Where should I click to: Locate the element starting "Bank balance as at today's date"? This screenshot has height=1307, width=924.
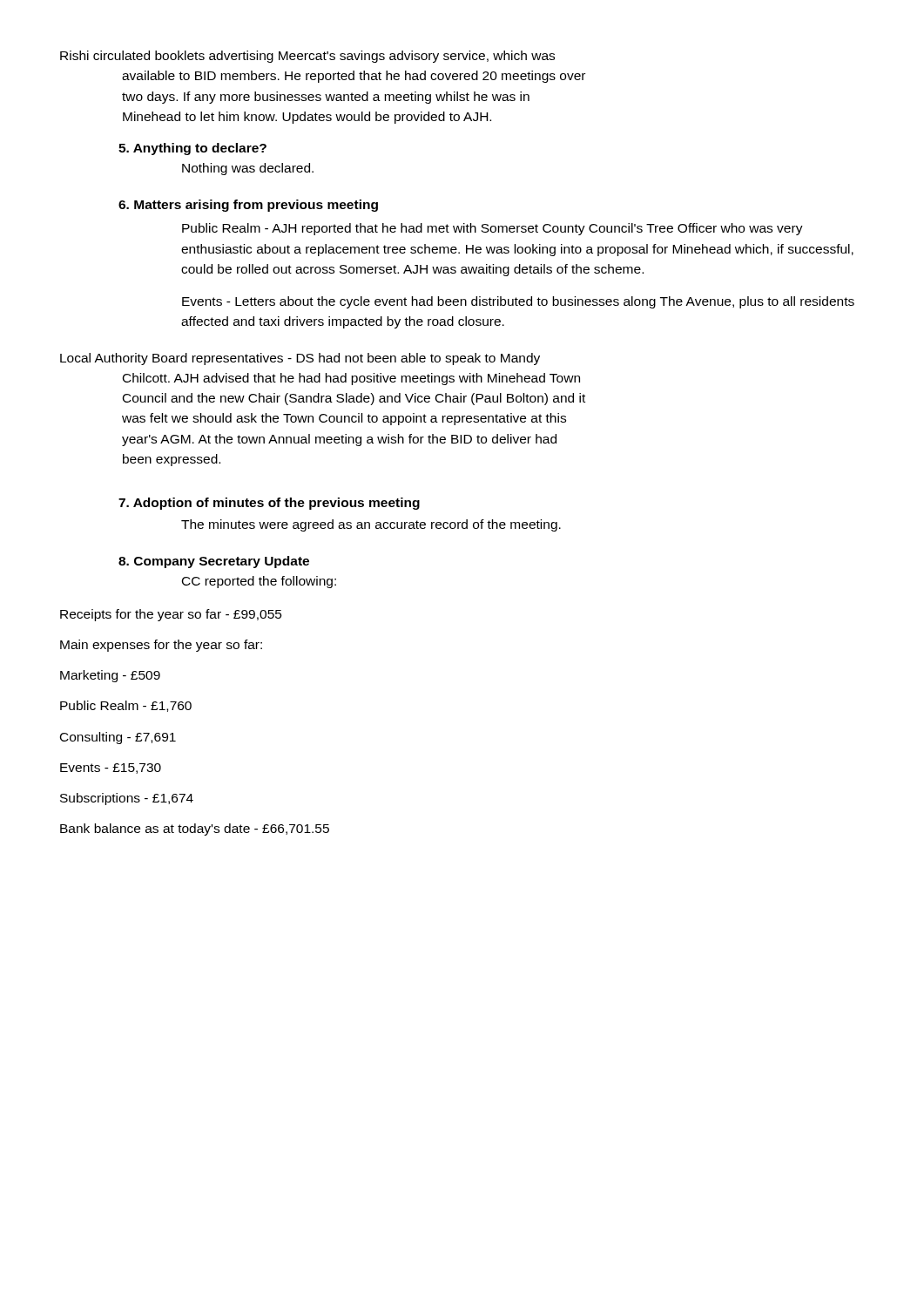click(194, 828)
